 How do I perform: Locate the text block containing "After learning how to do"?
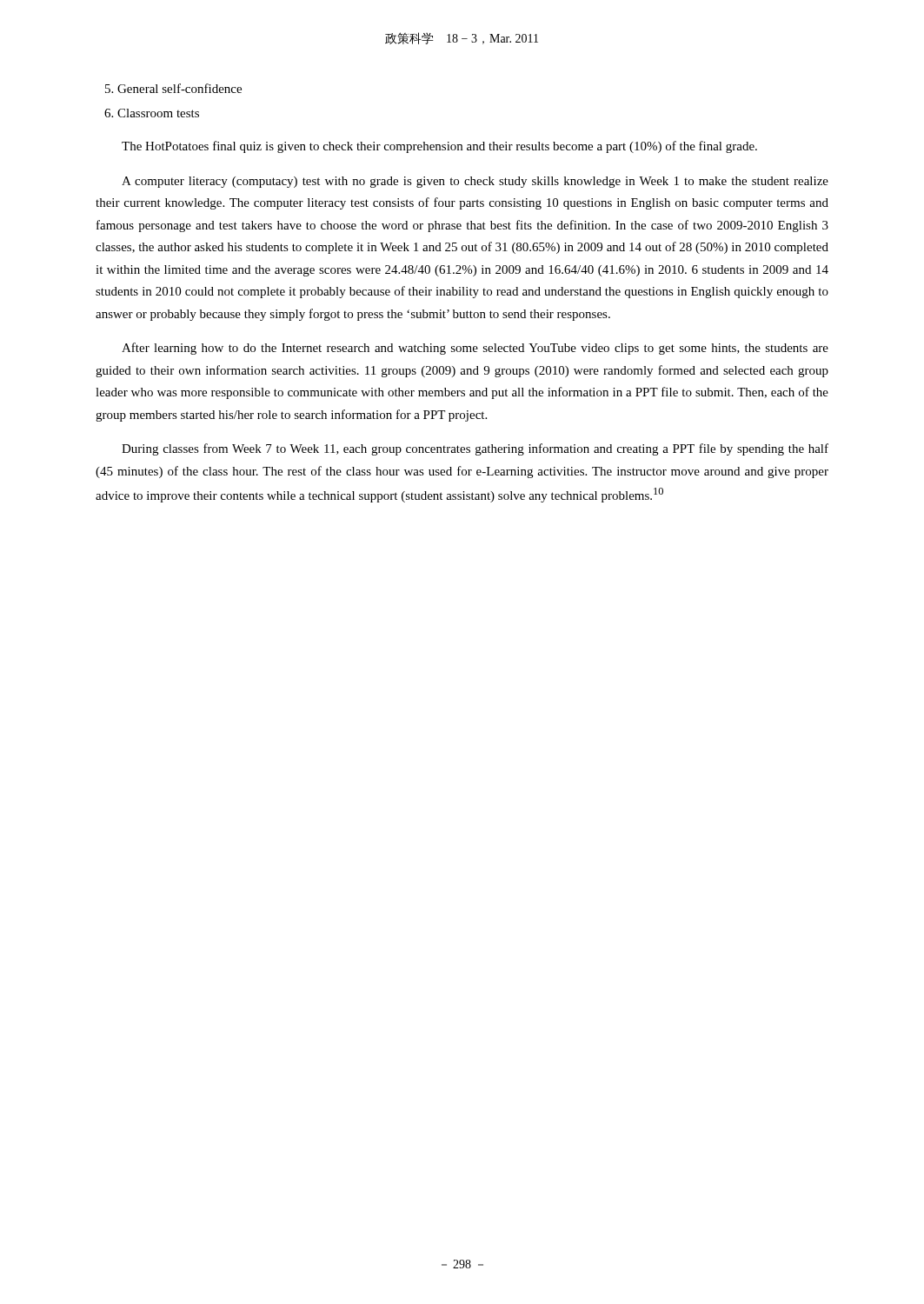click(462, 381)
